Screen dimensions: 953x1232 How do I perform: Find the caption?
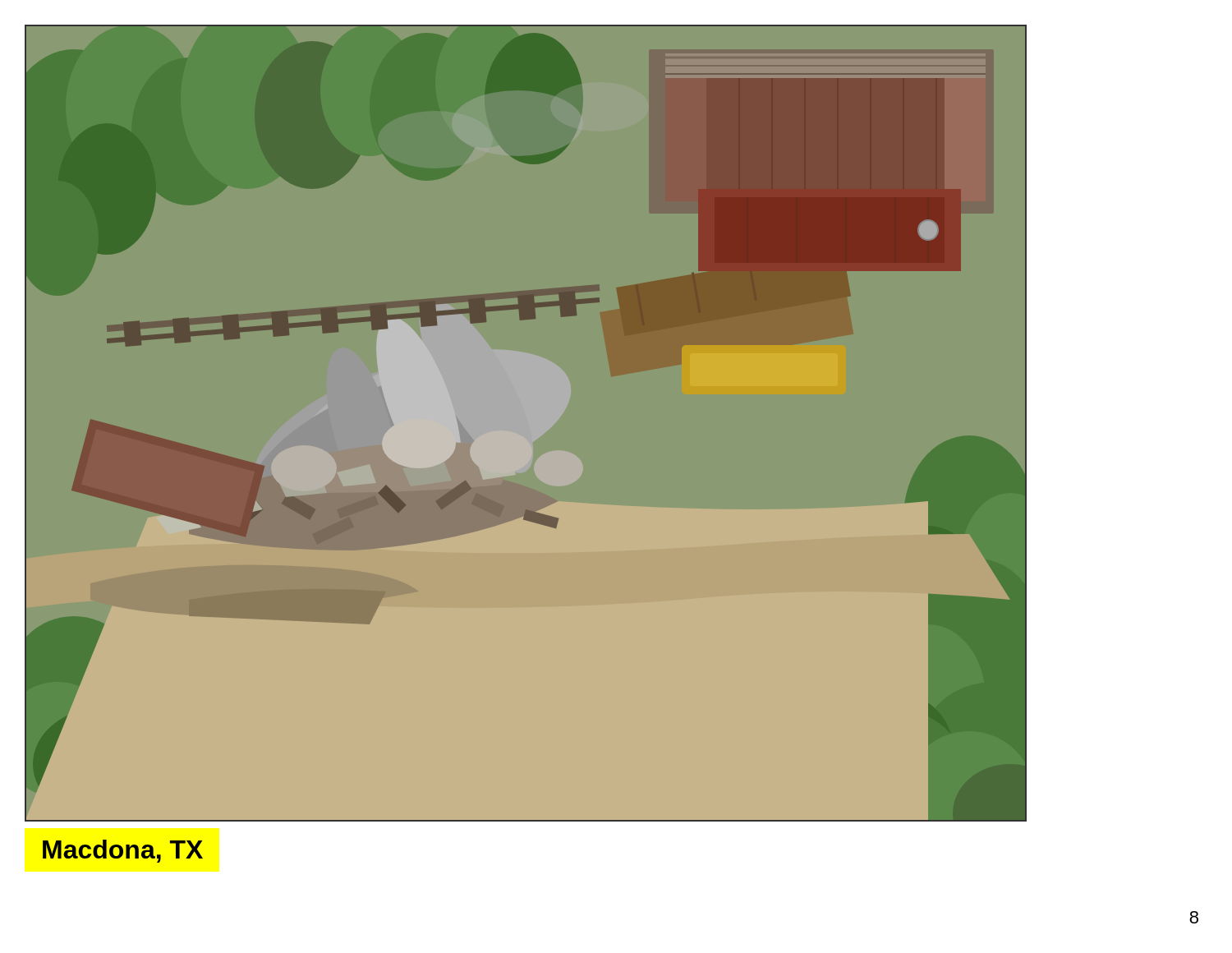pyautogui.click(x=122, y=850)
